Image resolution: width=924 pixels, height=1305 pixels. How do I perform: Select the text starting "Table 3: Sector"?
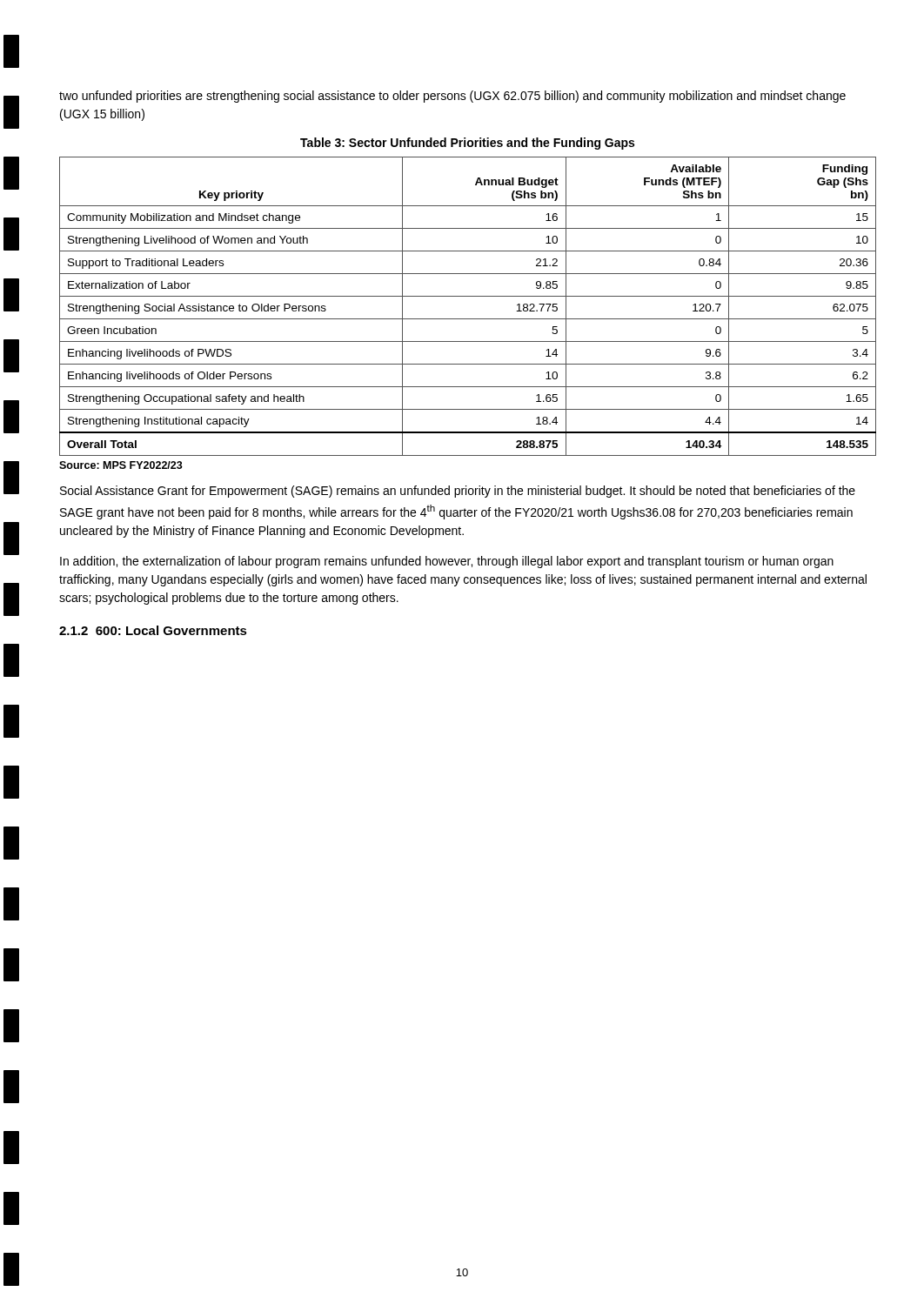[468, 143]
